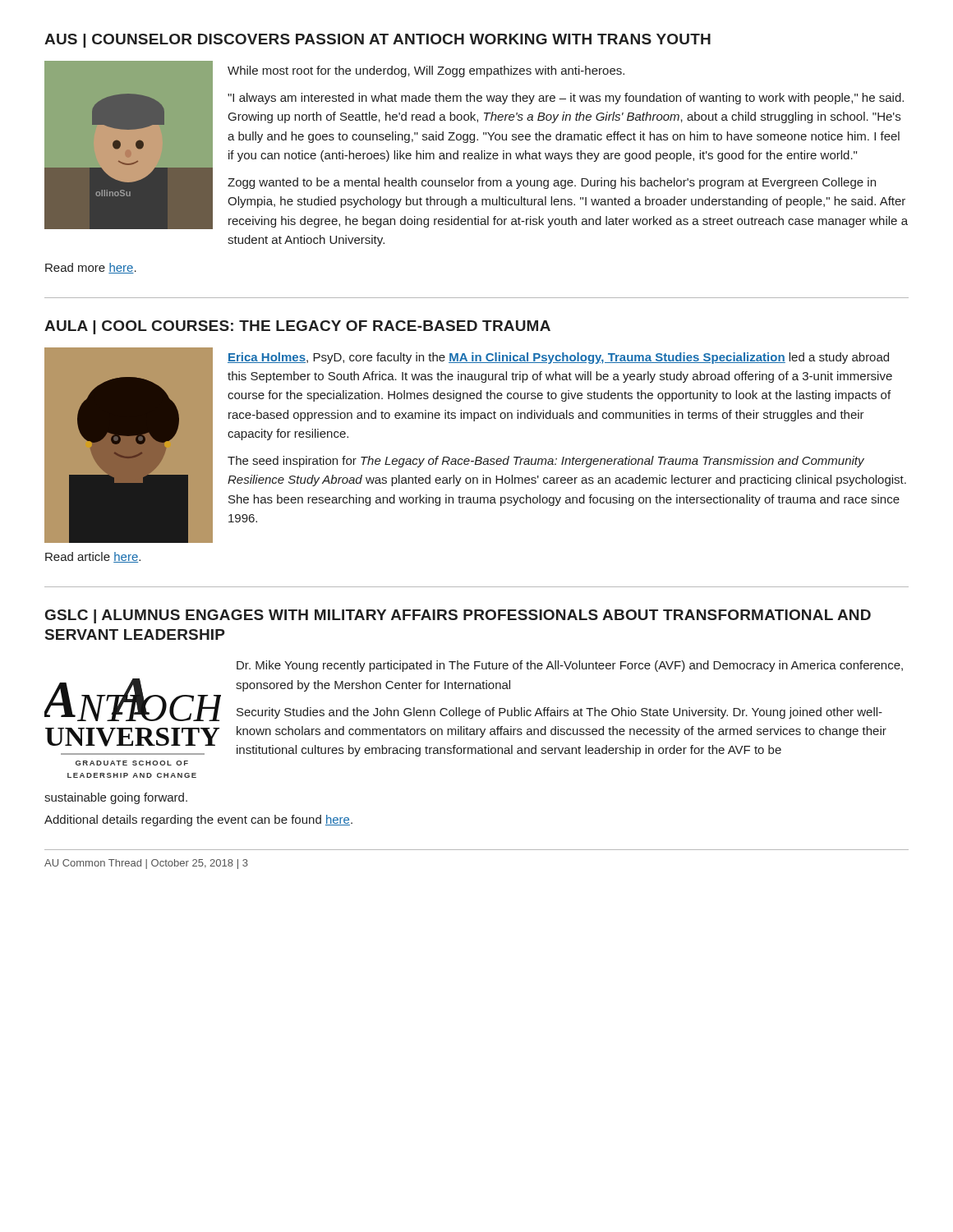This screenshot has height=1232, width=953.
Task: Select the text that says "sustainable going forward."
Action: [116, 797]
